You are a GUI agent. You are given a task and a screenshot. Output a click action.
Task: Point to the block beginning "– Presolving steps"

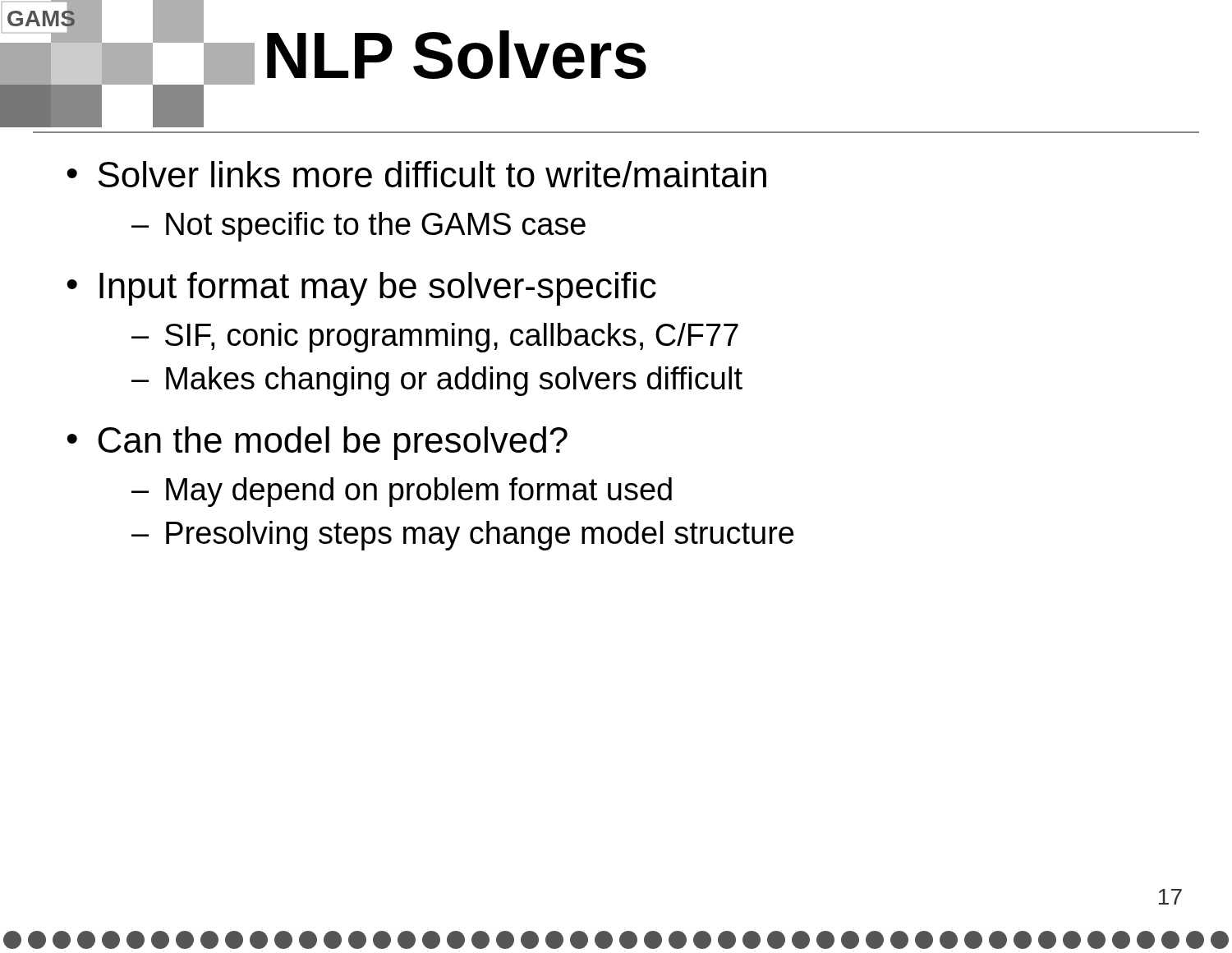463,534
